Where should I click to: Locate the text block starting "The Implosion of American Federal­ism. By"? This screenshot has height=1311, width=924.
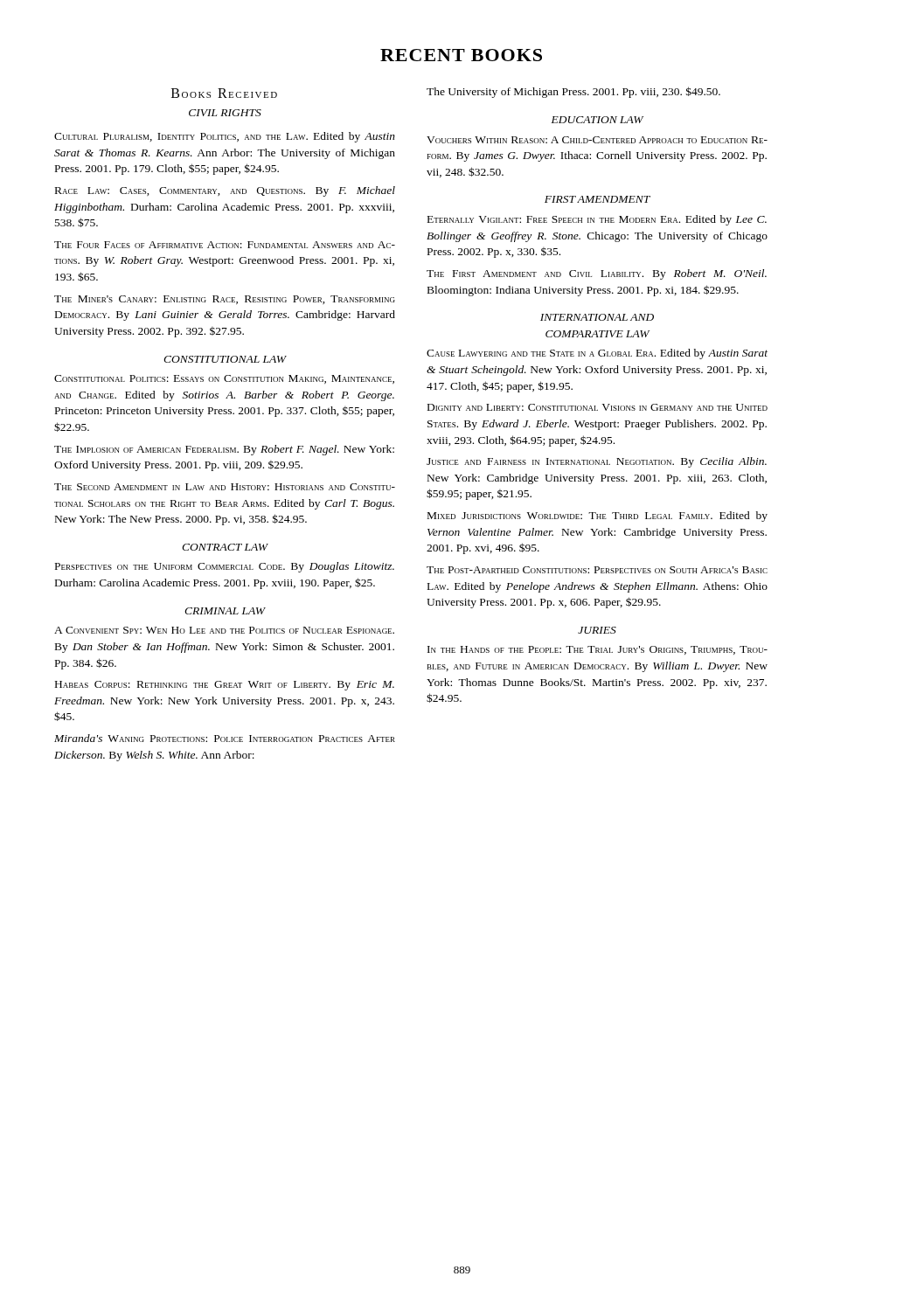(x=225, y=457)
